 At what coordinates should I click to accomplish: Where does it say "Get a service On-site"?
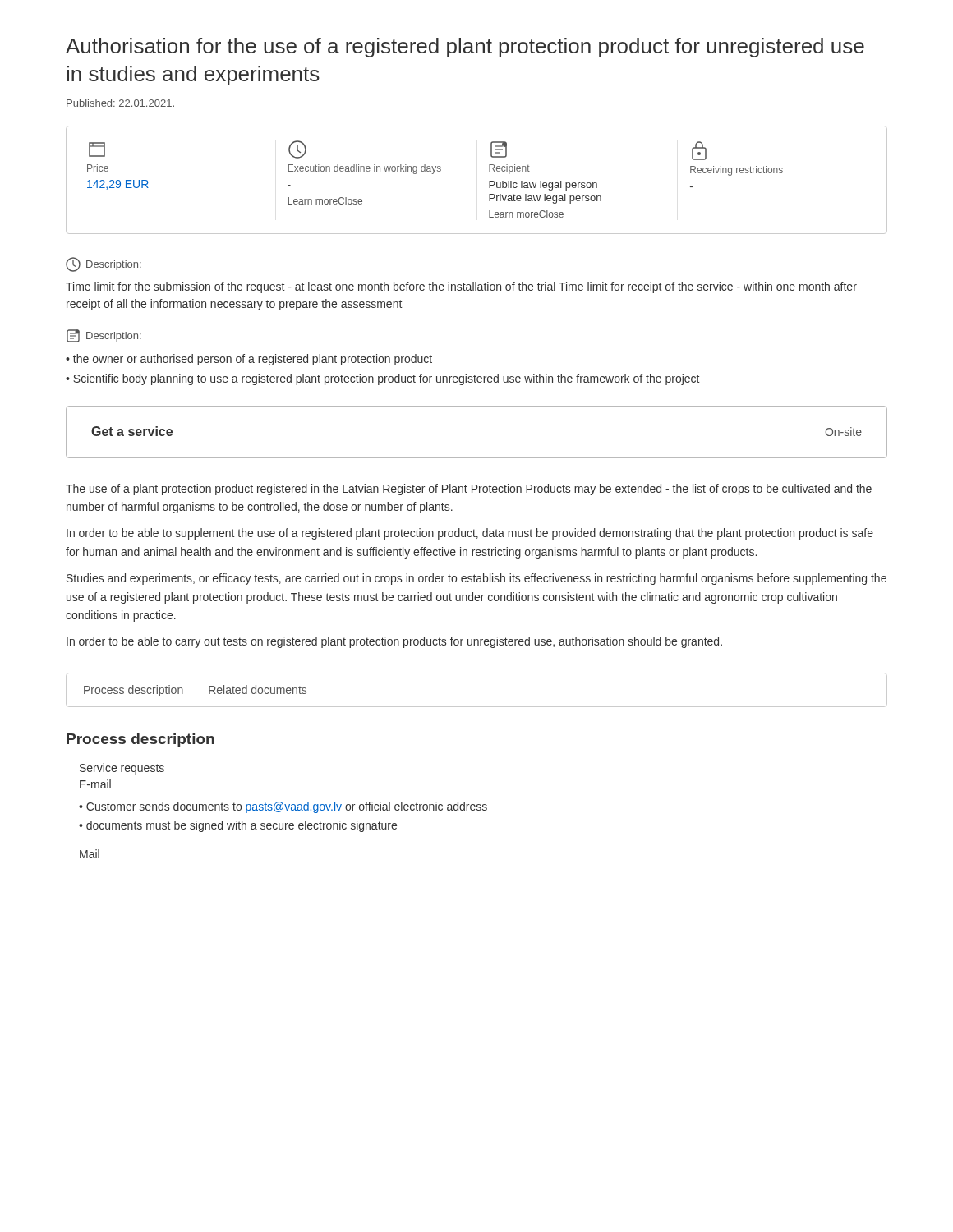click(131, 432)
